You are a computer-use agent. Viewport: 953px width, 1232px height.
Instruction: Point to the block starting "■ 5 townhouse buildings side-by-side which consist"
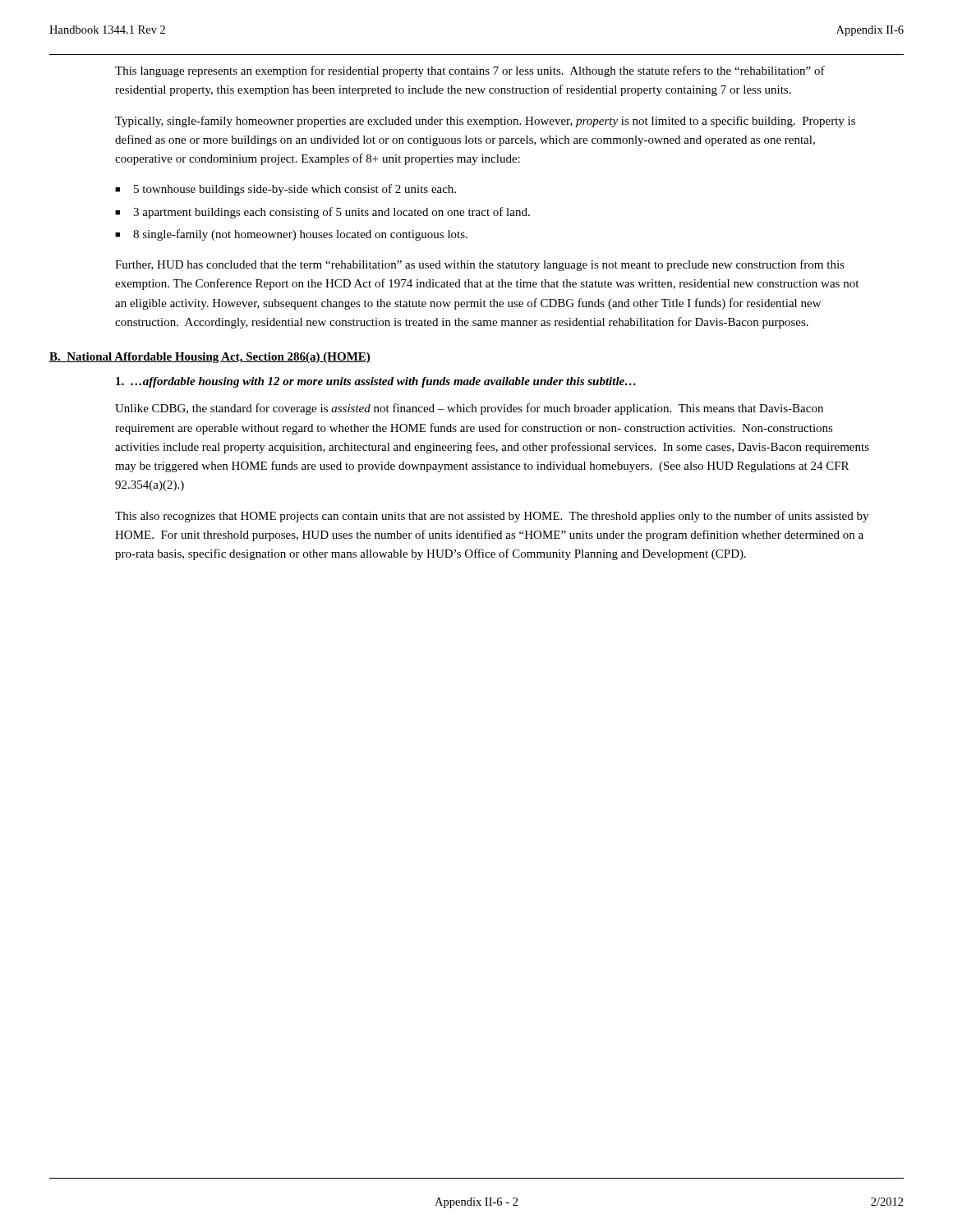click(285, 190)
